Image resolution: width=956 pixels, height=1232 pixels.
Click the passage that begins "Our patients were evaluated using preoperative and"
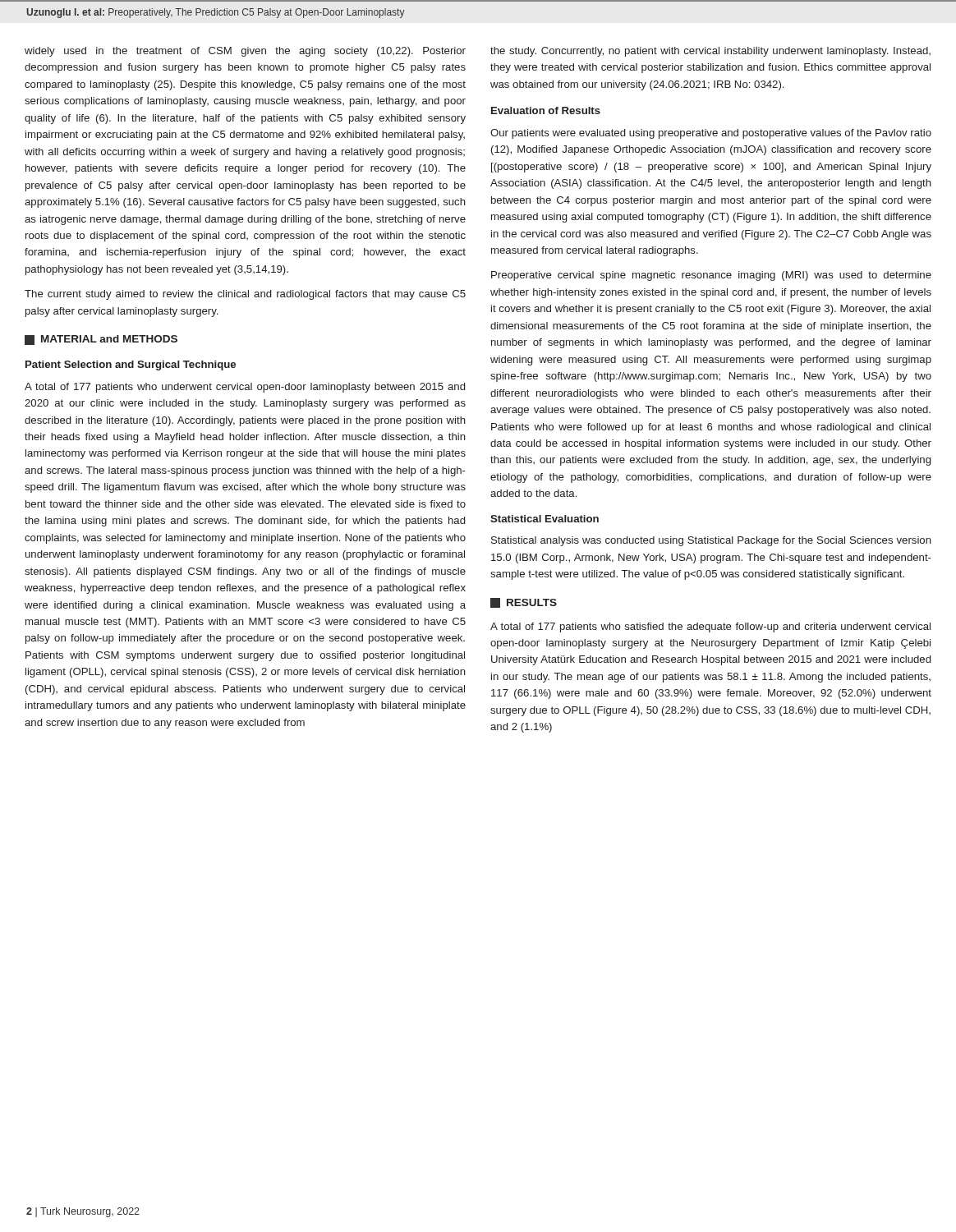[711, 314]
